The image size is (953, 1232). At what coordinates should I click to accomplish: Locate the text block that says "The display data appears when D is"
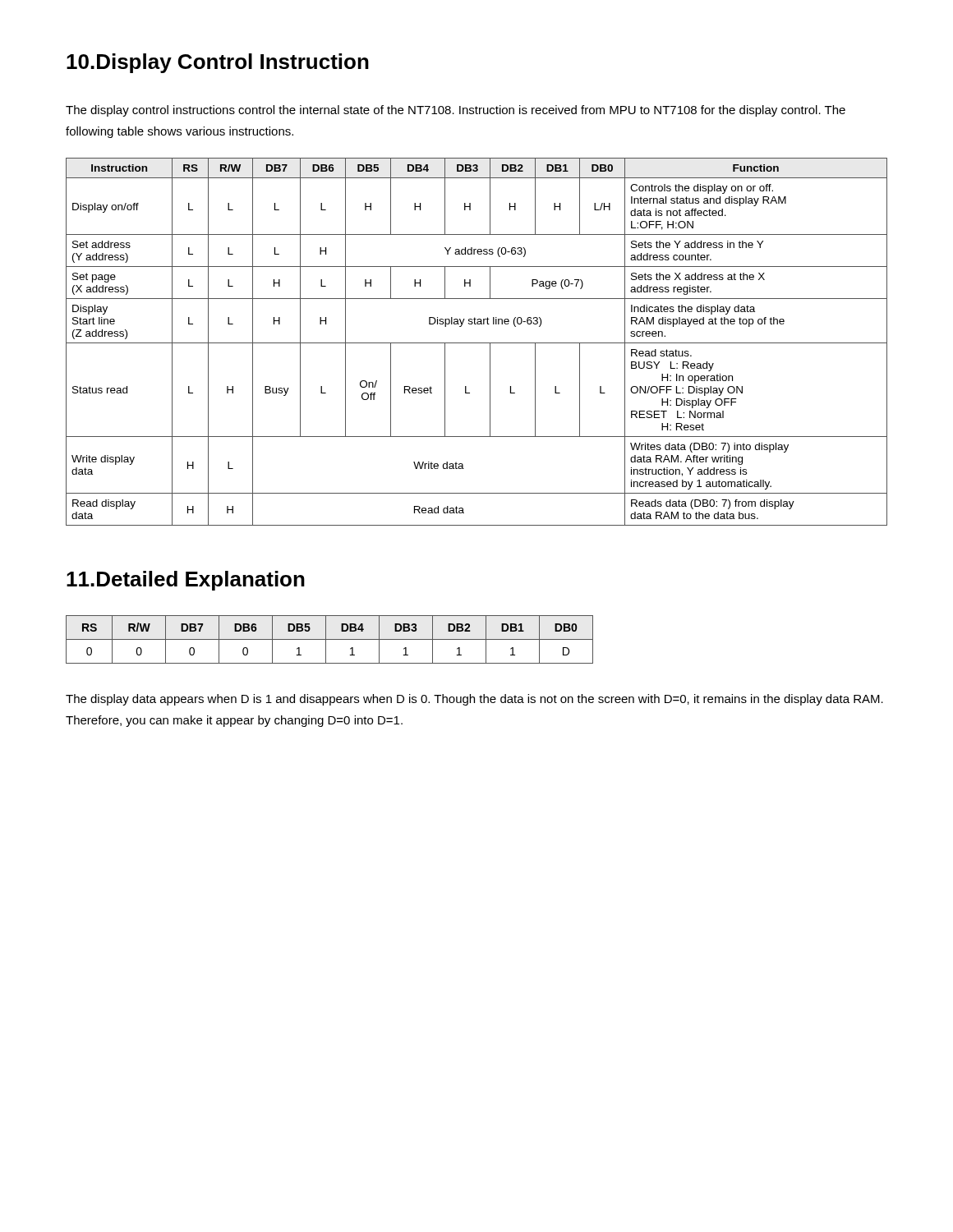pyautogui.click(x=475, y=709)
